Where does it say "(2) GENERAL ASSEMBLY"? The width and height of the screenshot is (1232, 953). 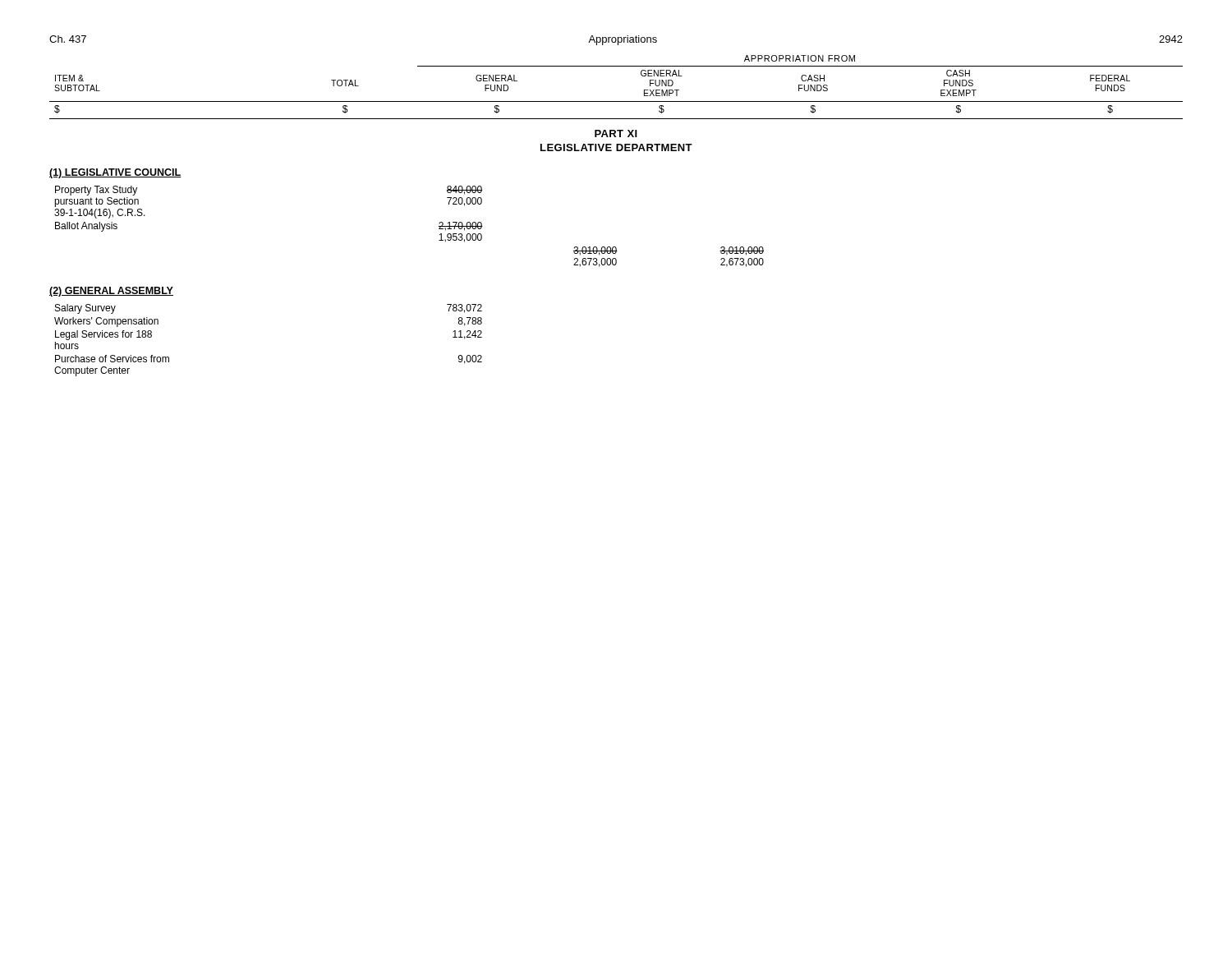click(111, 291)
